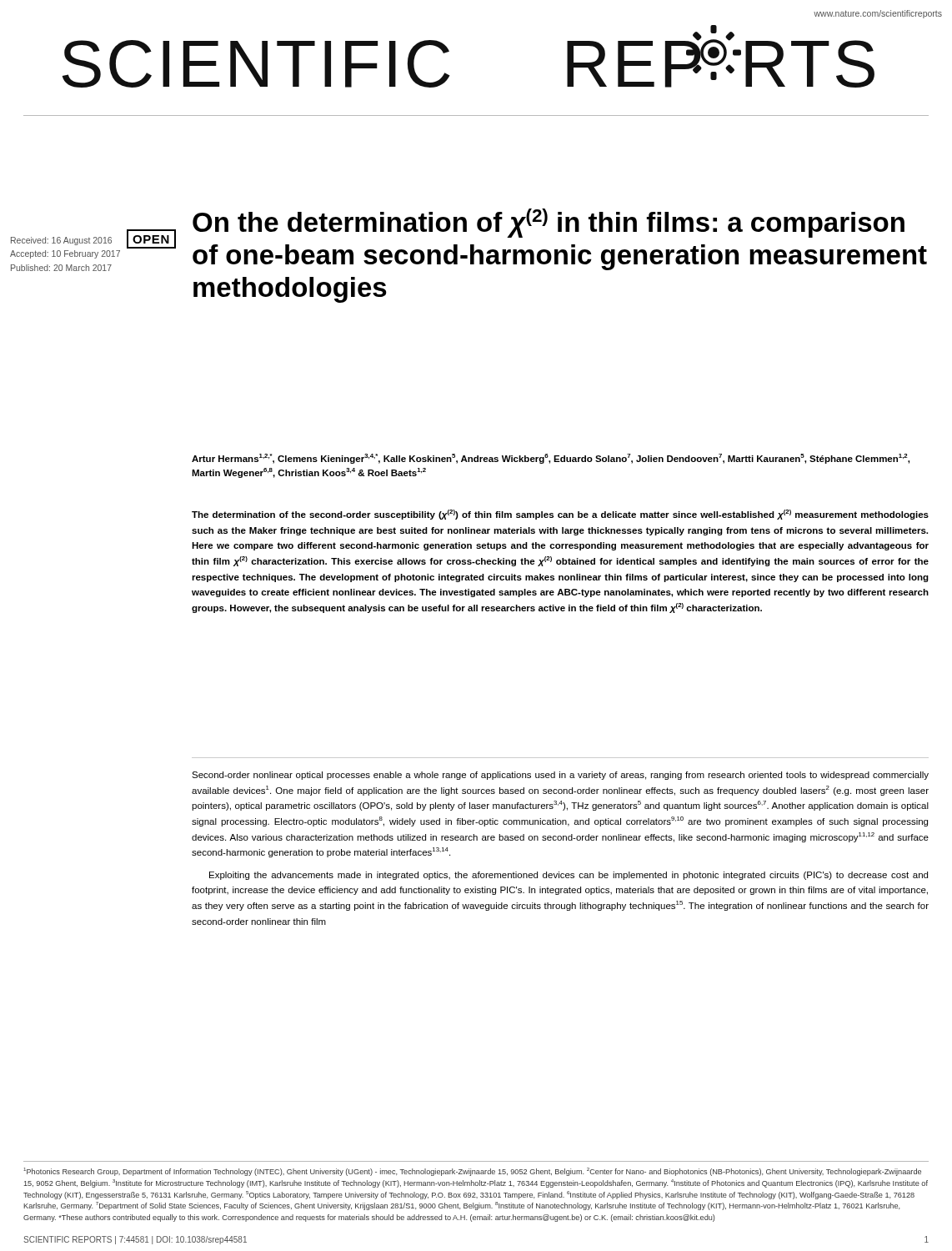The width and height of the screenshot is (952, 1251).
Task: Where is the passage that starts "1Photonics Research Group, Department of Information Technology"?
Action: click(476, 1194)
